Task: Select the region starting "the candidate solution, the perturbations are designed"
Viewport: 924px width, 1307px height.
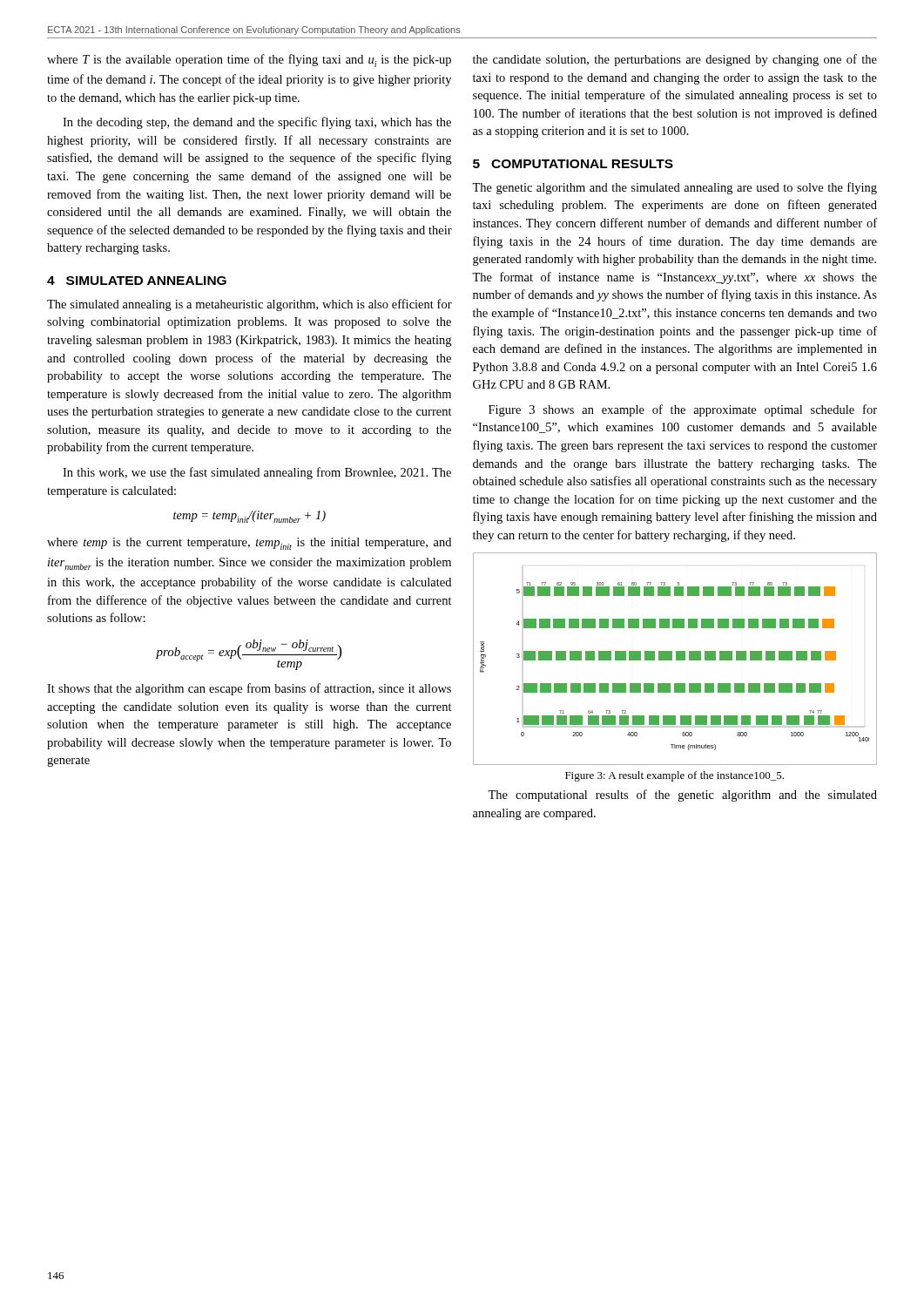Action: (675, 95)
